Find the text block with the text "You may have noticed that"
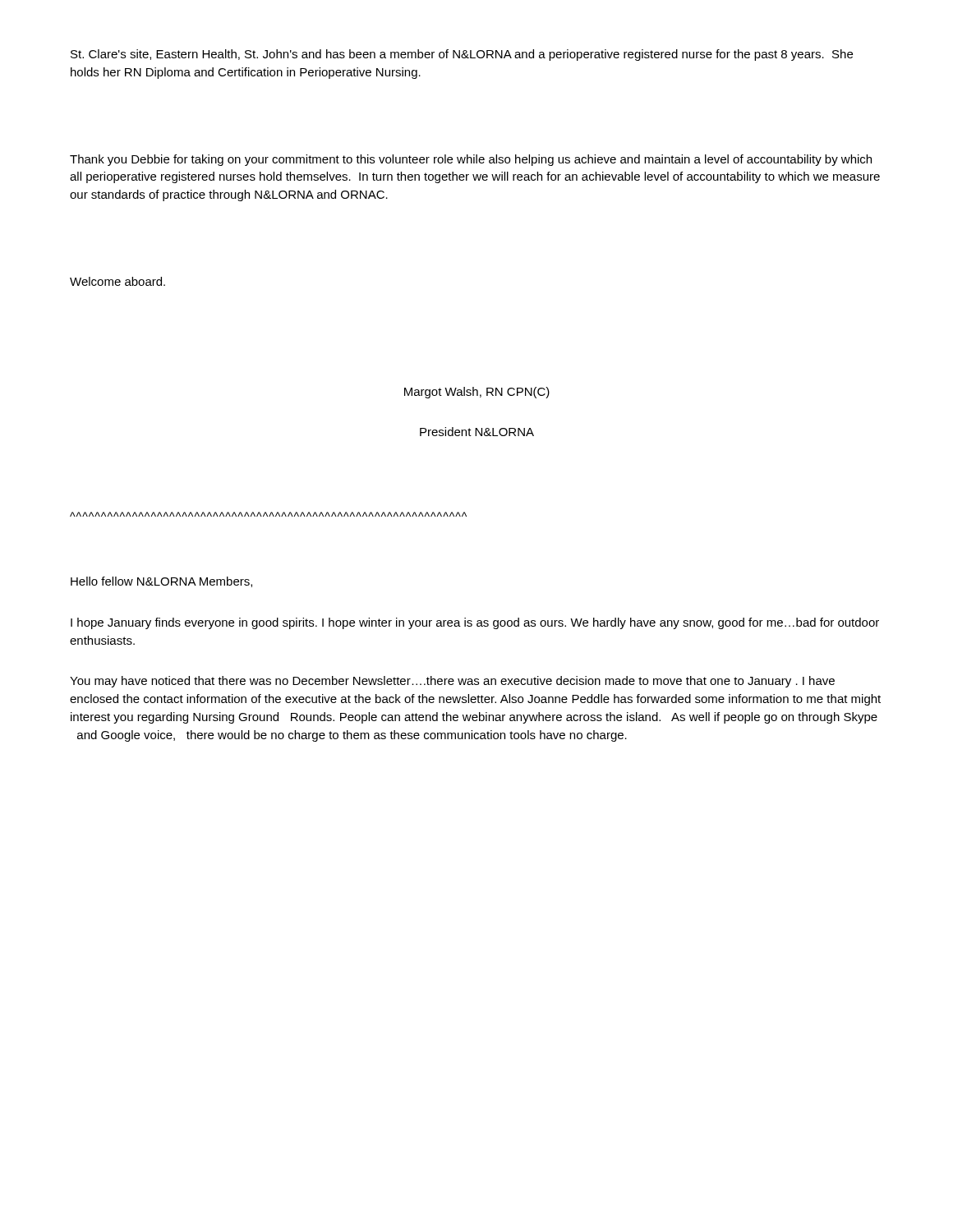953x1232 pixels. click(x=475, y=707)
